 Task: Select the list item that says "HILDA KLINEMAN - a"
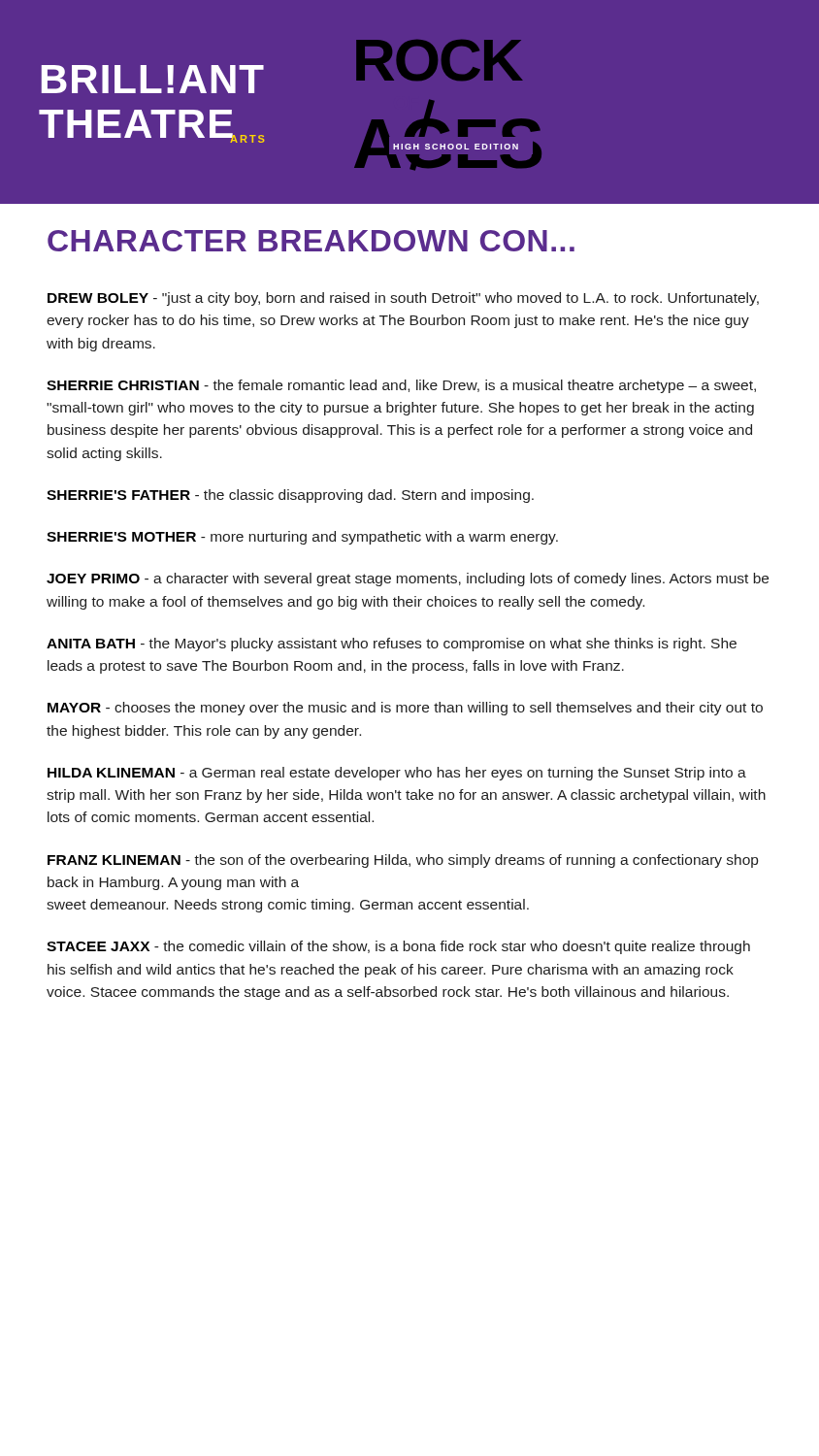pos(406,794)
